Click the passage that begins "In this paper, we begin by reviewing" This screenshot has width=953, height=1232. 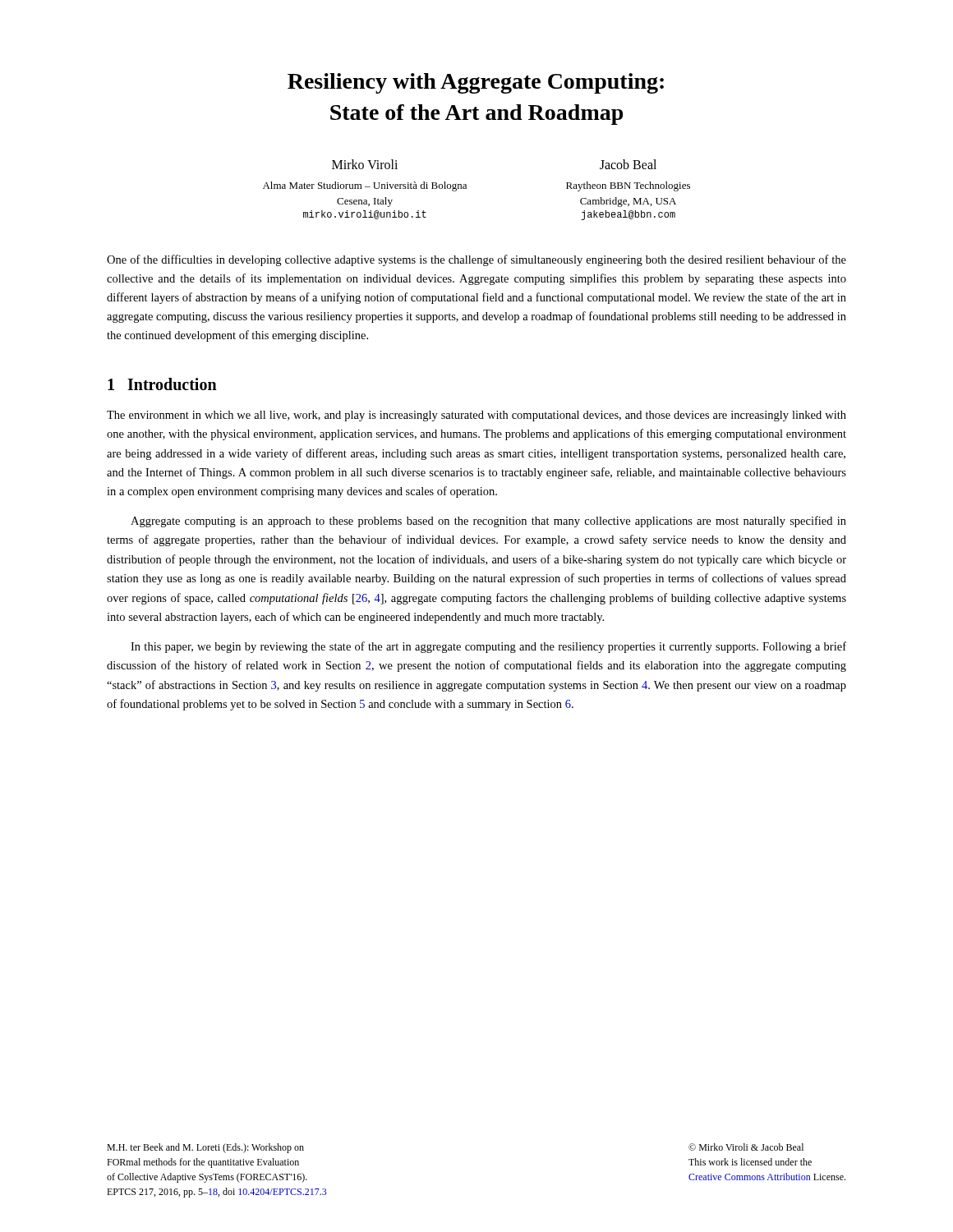(x=476, y=676)
